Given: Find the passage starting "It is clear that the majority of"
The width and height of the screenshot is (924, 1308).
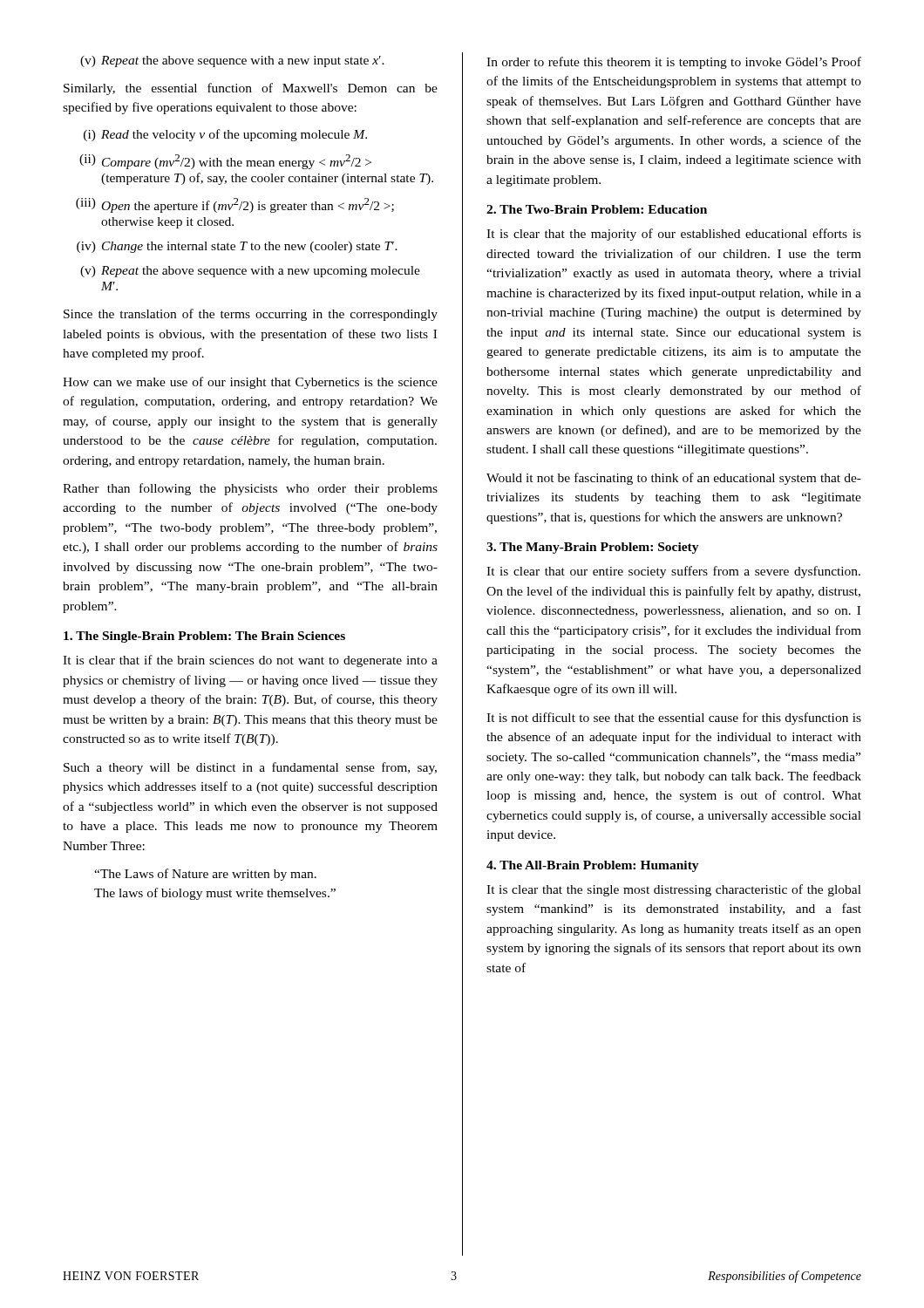Looking at the screenshot, I should pos(674,376).
